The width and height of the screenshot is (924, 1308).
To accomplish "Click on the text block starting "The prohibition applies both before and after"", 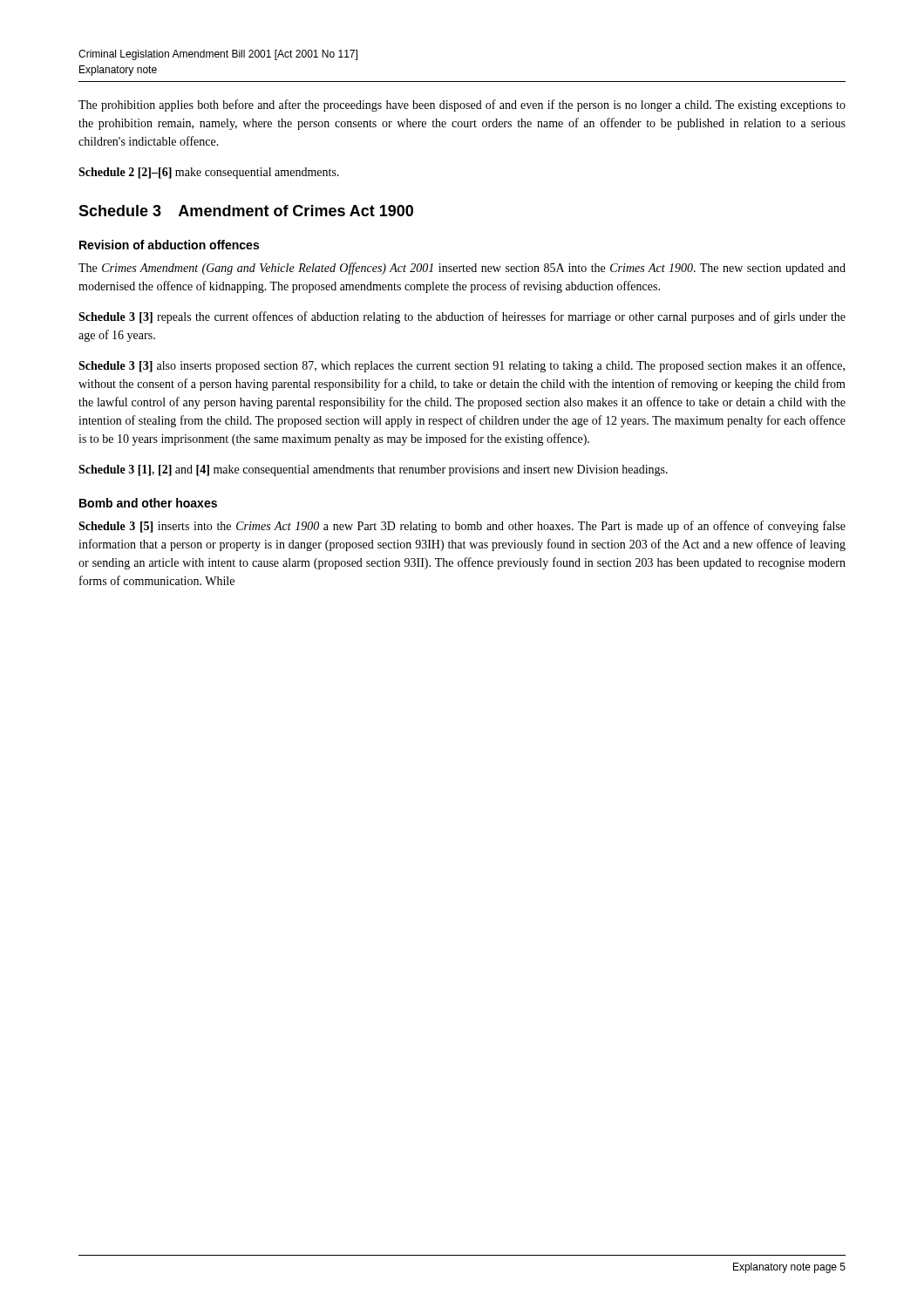I will point(462,123).
